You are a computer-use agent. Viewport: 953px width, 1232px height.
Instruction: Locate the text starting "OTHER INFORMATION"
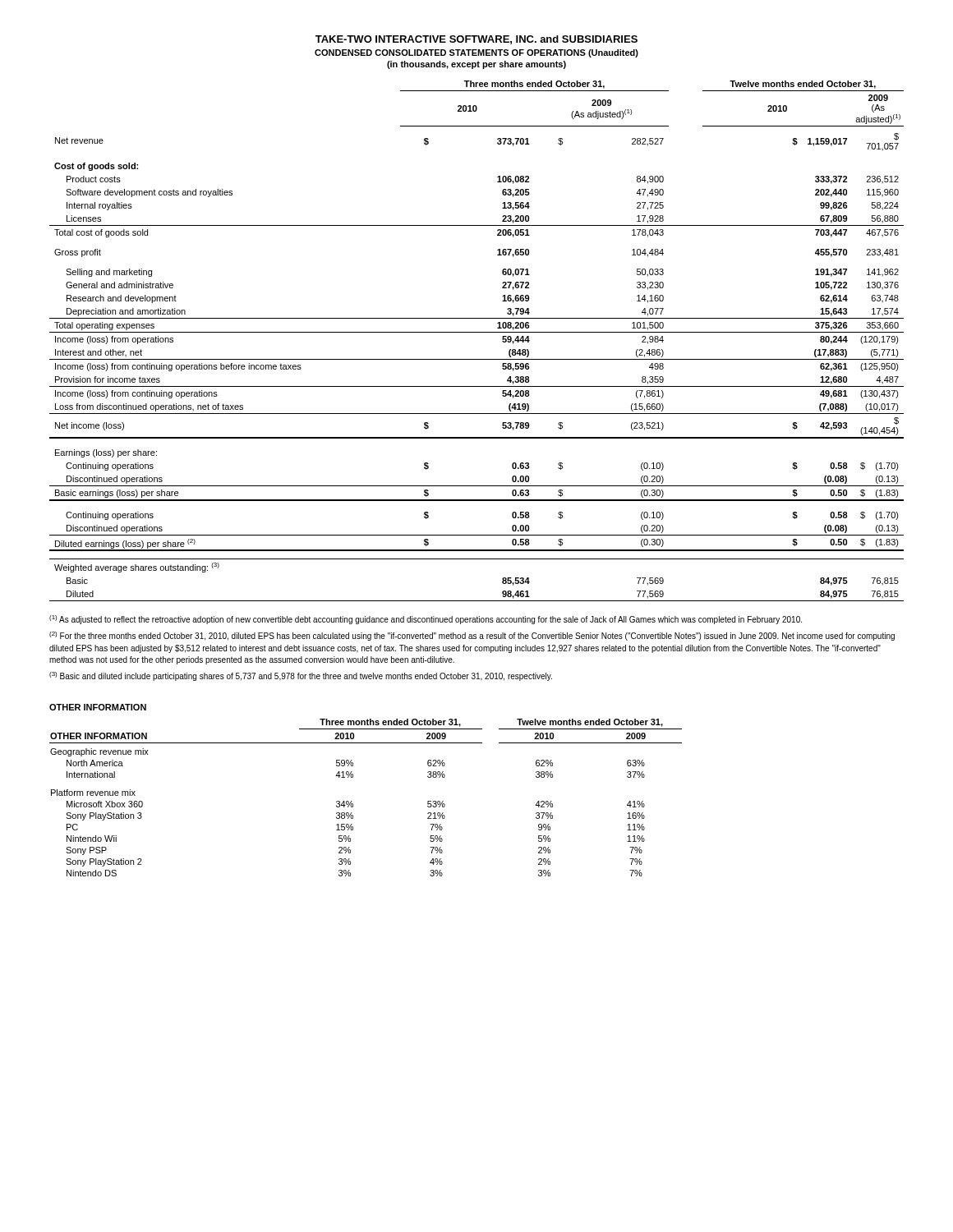98,707
